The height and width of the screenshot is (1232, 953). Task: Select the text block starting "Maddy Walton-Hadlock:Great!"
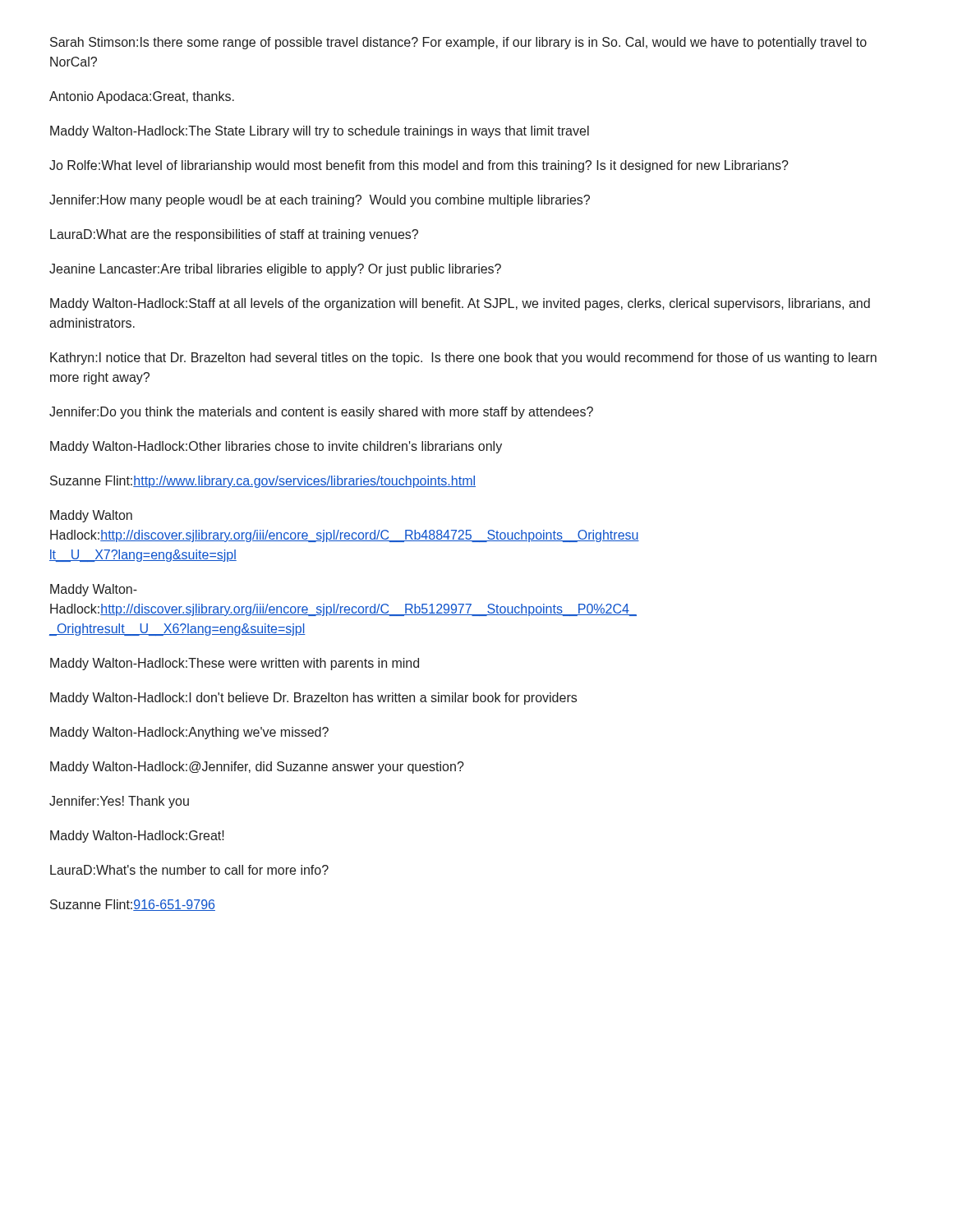point(137,836)
